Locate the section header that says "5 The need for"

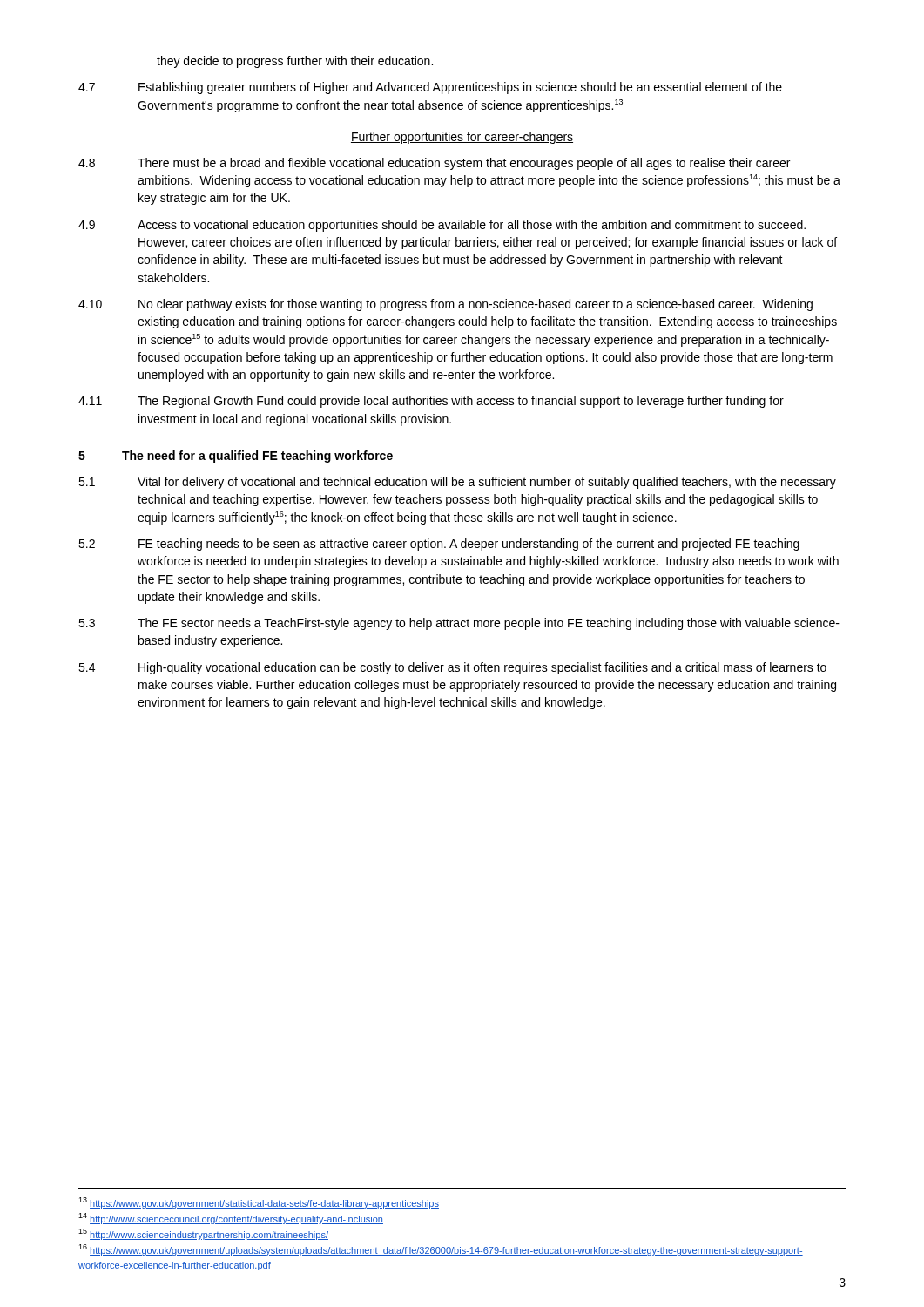click(236, 456)
